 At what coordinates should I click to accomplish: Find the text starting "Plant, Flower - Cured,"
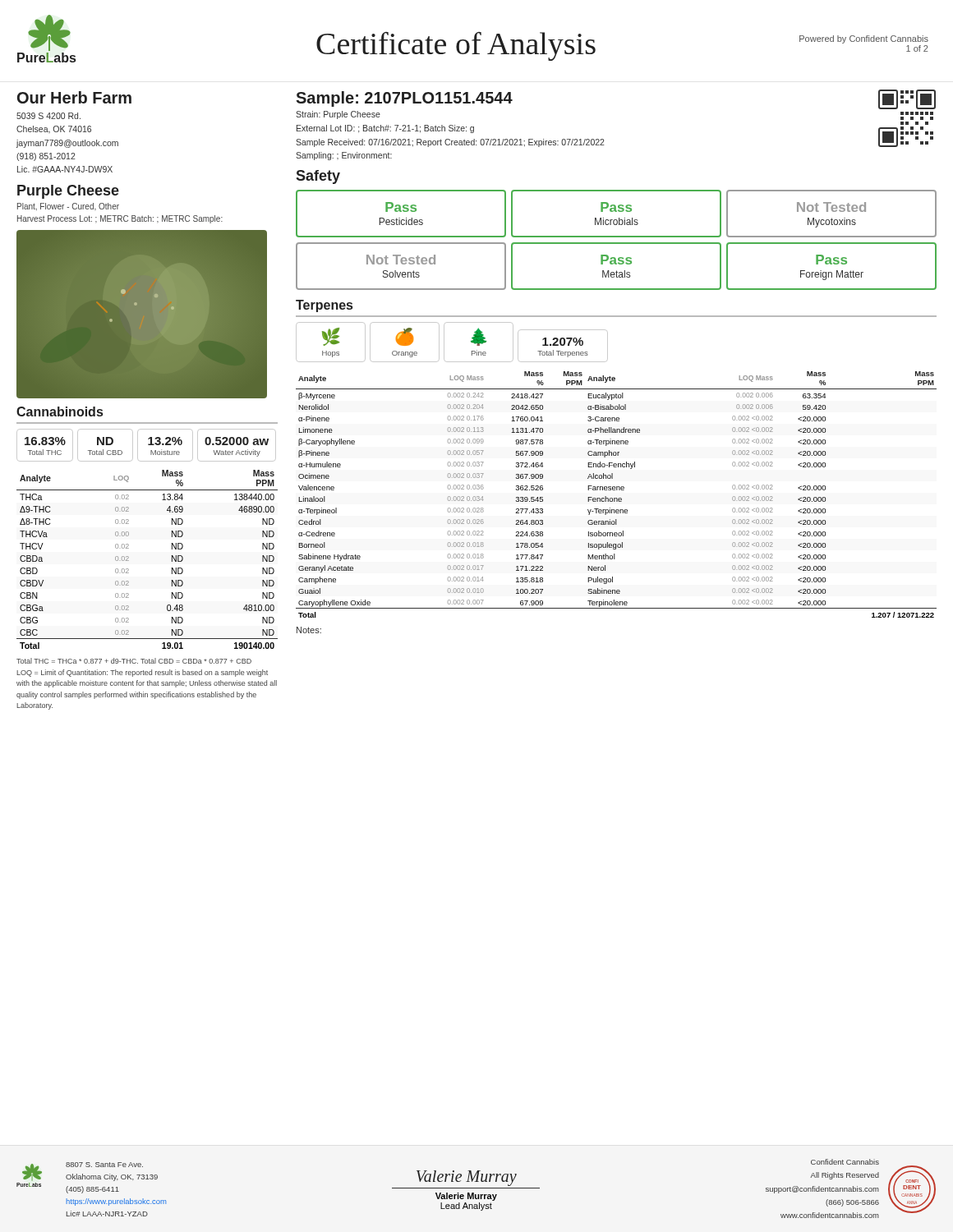(120, 213)
